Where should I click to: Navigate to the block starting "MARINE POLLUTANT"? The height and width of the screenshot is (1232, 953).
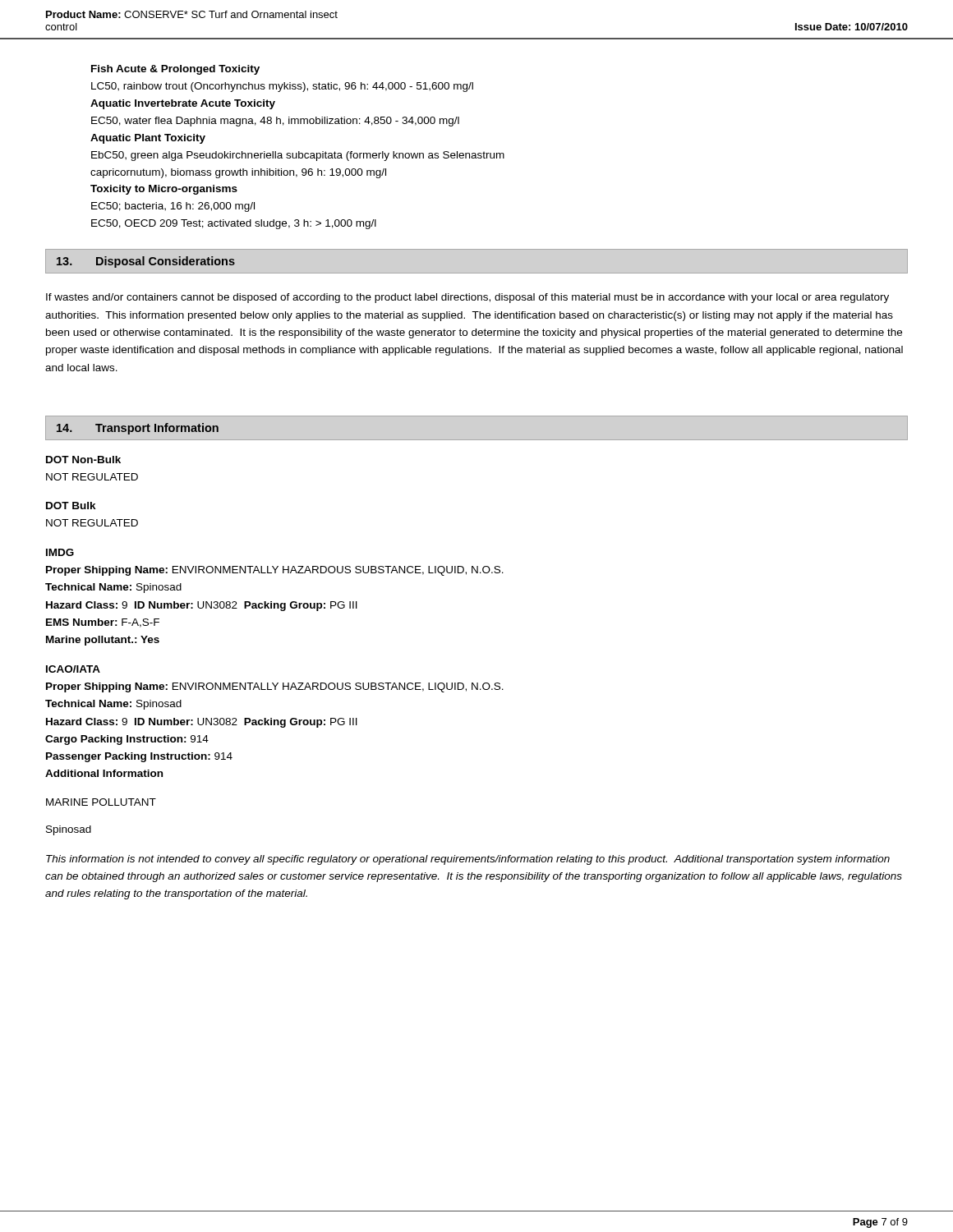pos(101,802)
